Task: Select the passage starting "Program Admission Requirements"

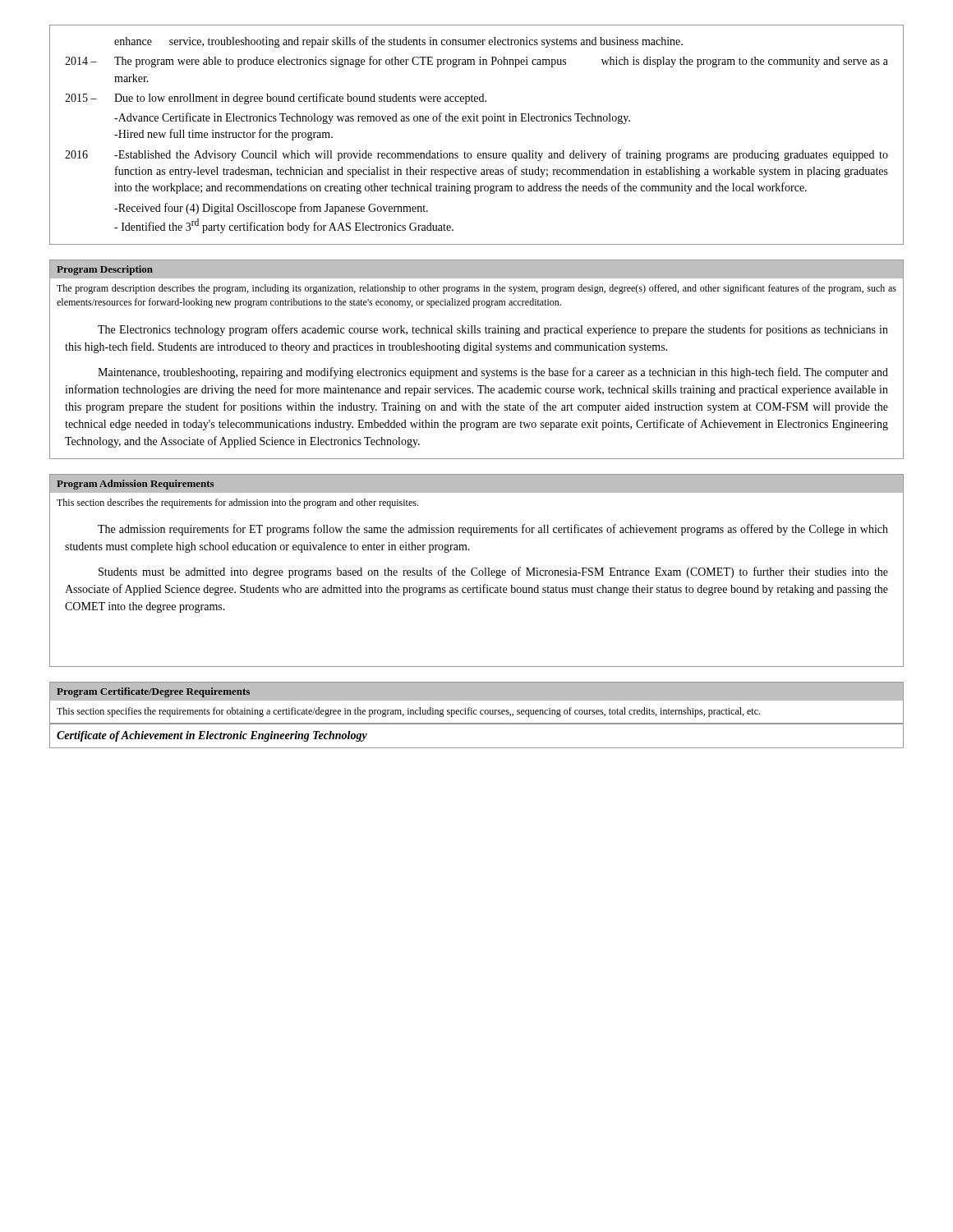Action: click(135, 483)
